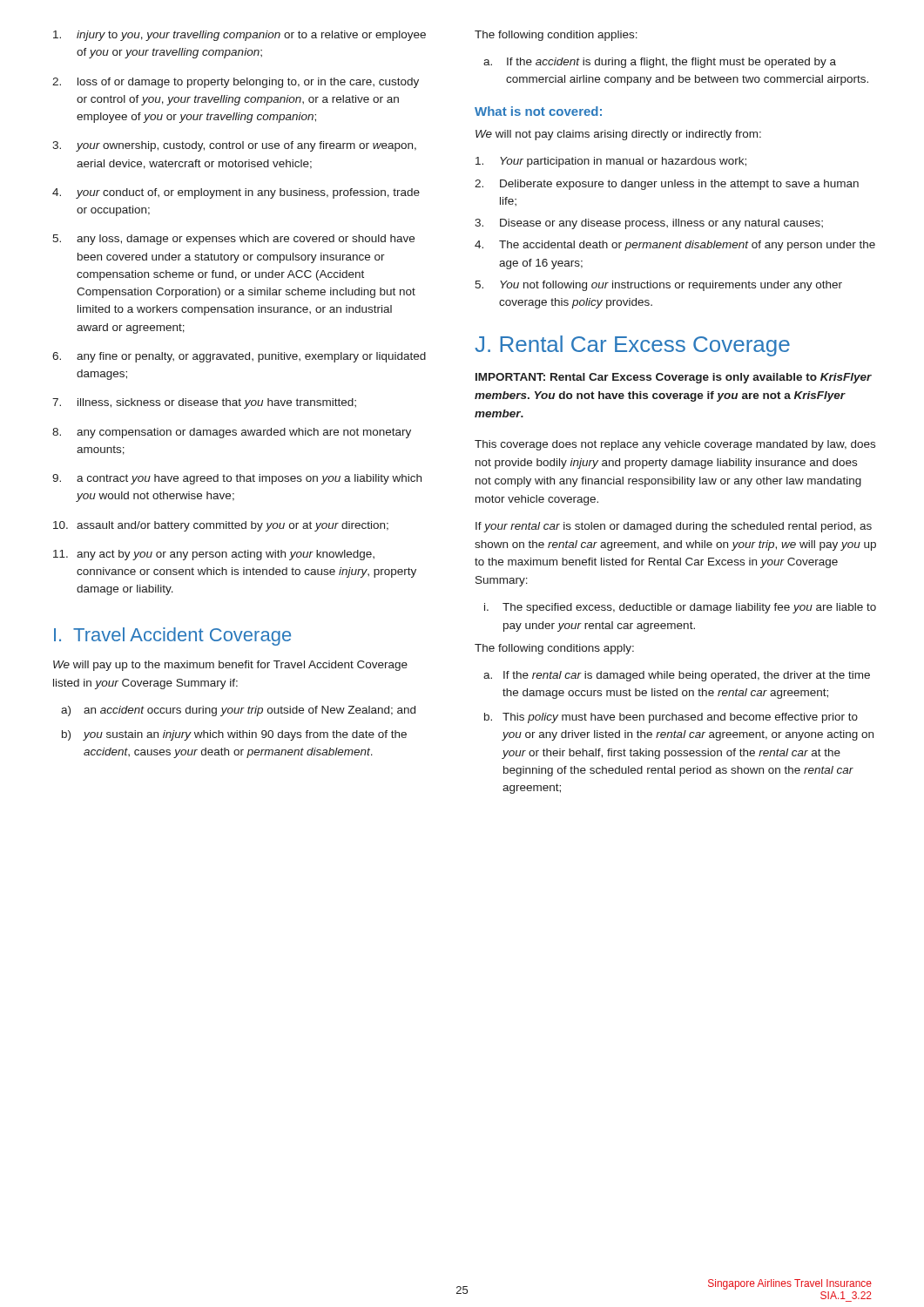
Task: Where is the passage that starts "4. your conduct"?
Action: (x=240, y=201)
